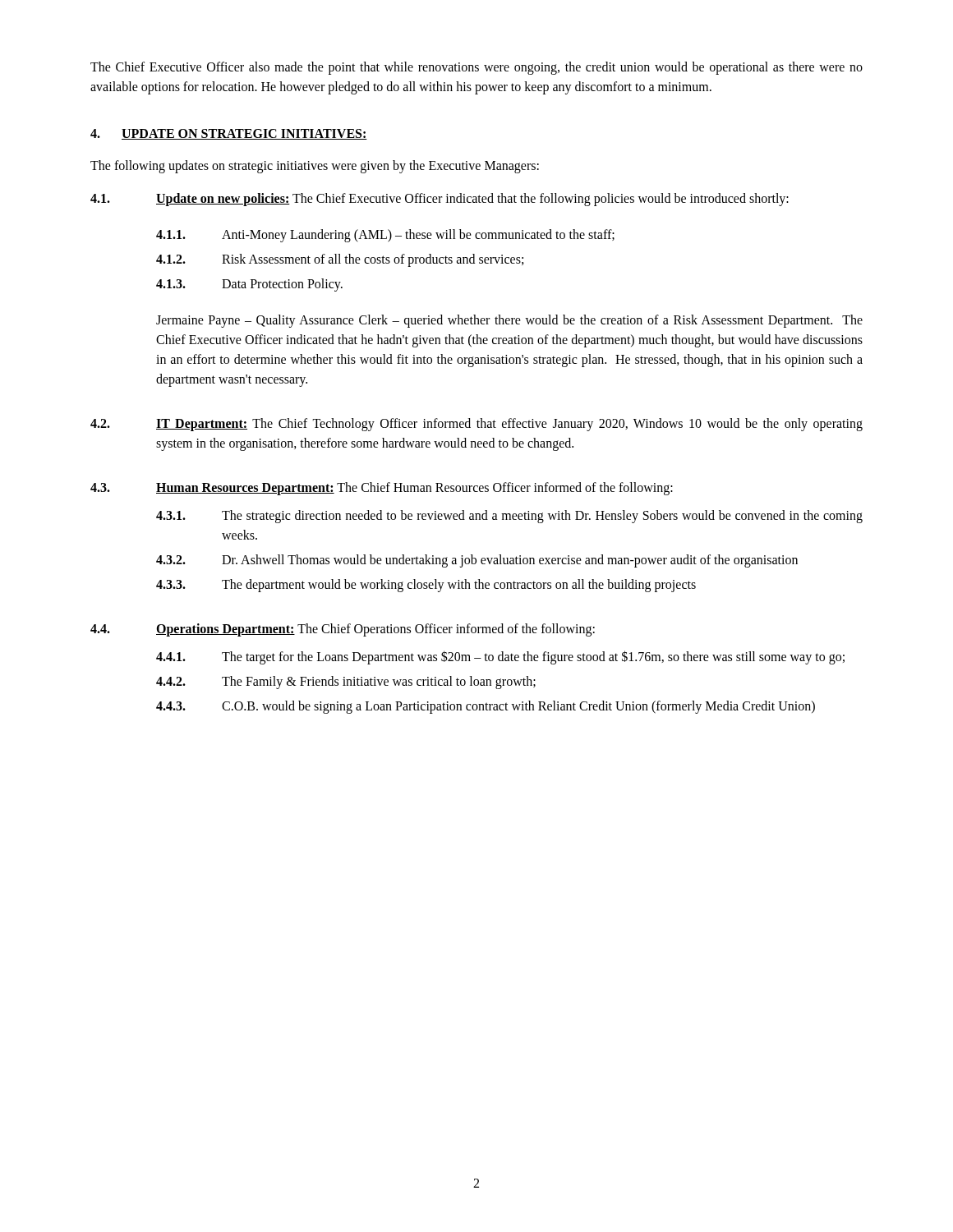Find the text block that says "The Chief Executive Officer"
This screenshot has height=1232, width=953.
[x=476, y=77]
